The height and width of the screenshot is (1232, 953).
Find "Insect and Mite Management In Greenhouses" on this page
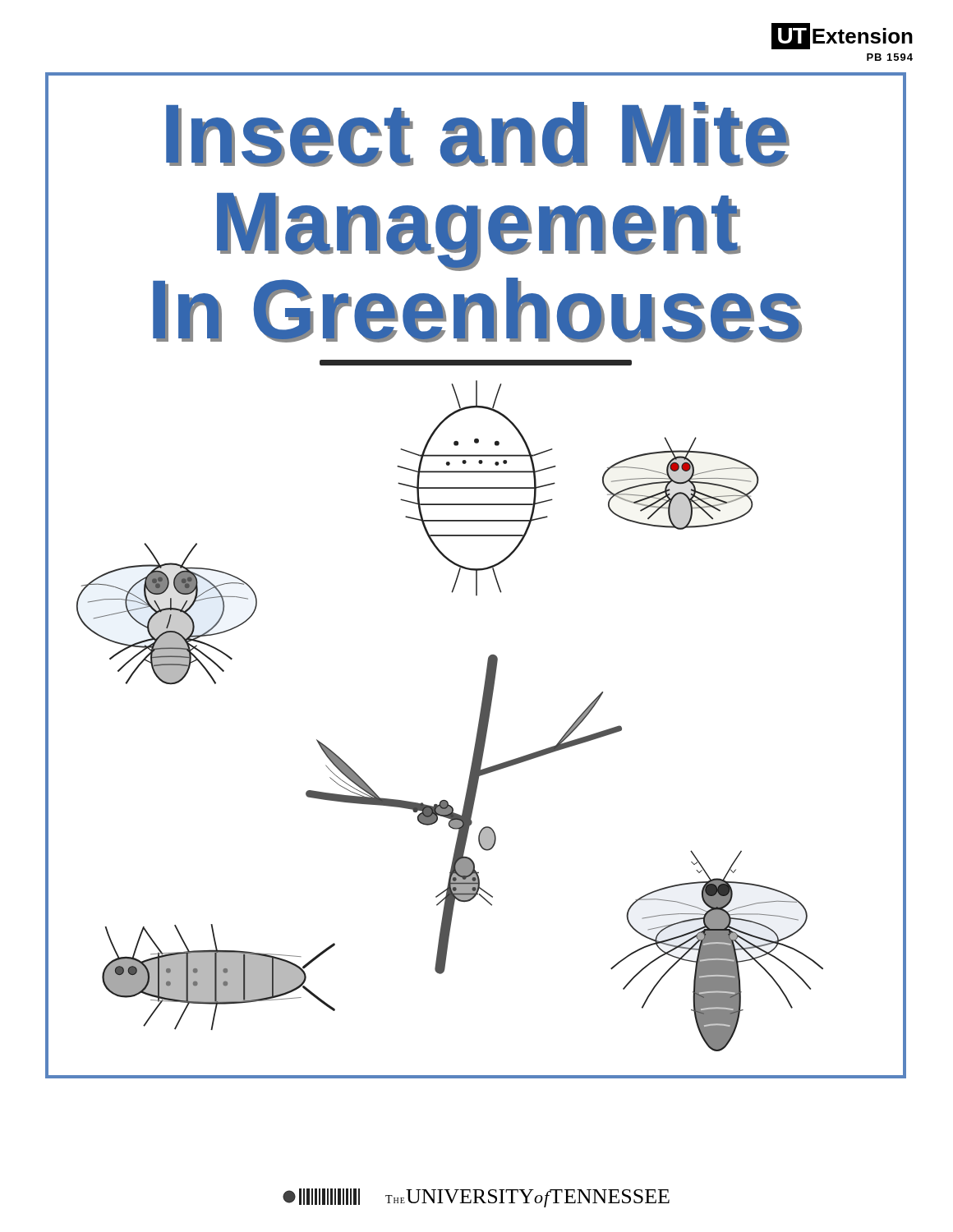pos(476,221)
